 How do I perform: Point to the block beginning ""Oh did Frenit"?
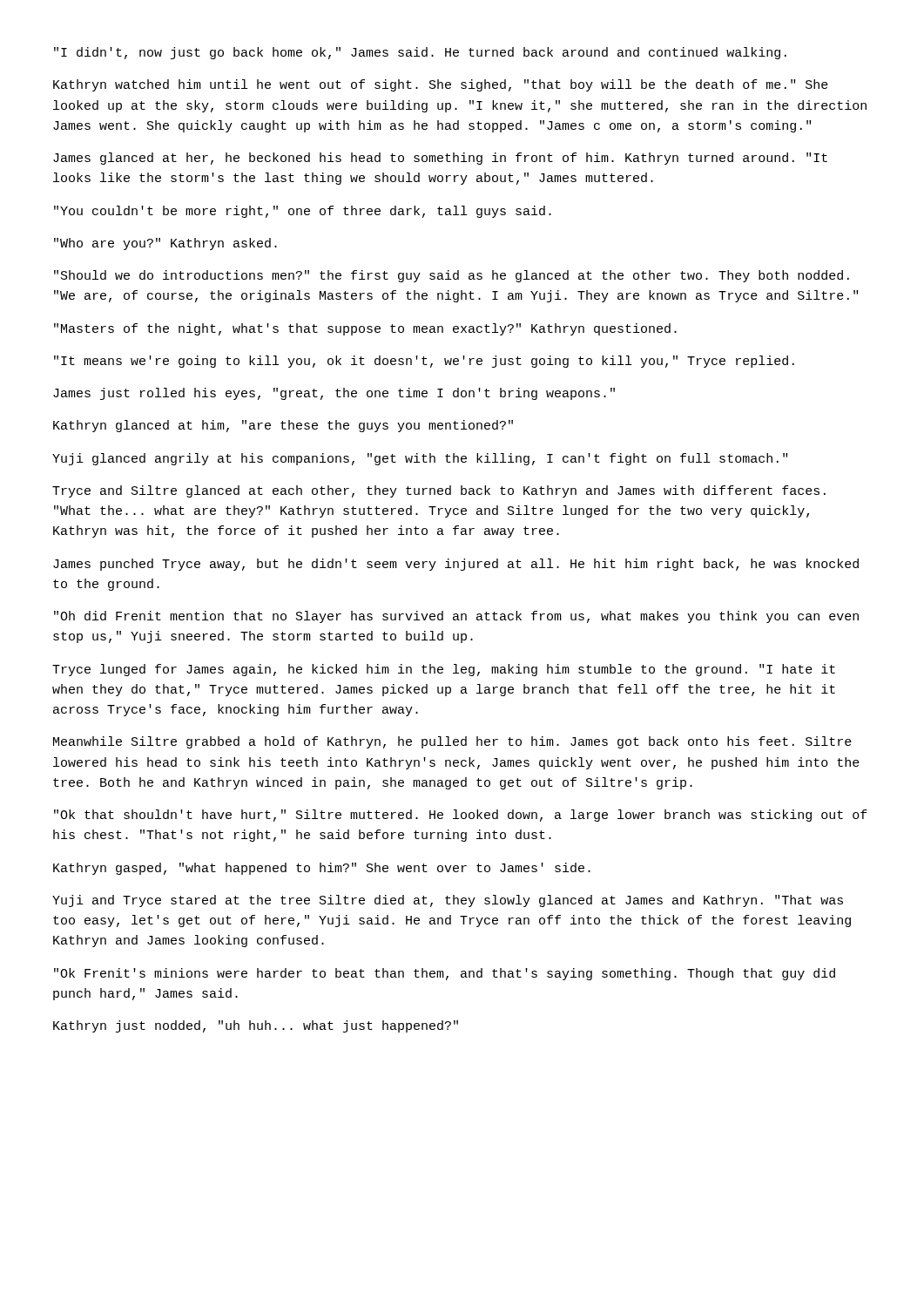tap(456, 627)
